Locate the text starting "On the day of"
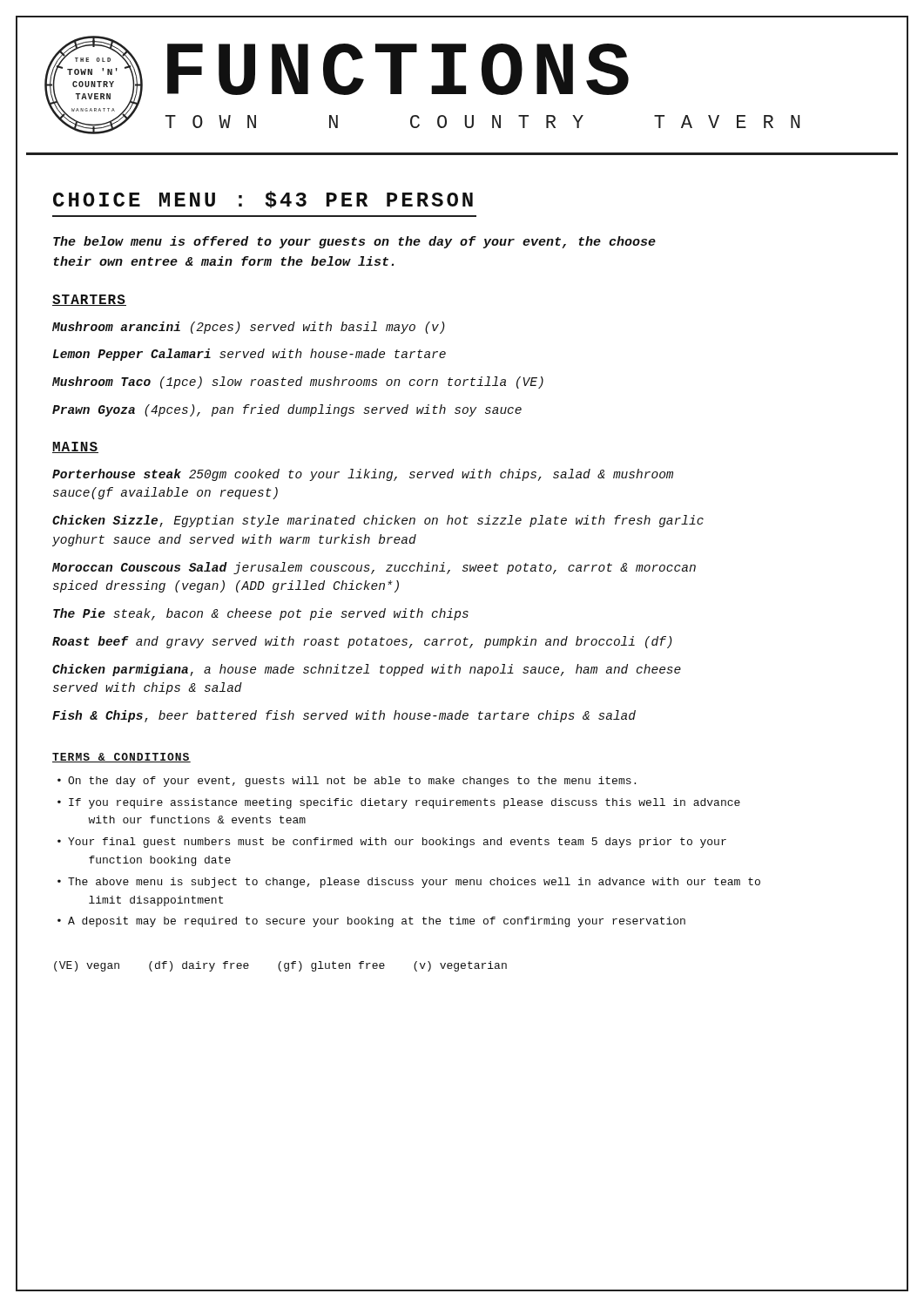This screenshot has width=924, height=1307. [353, 781]
